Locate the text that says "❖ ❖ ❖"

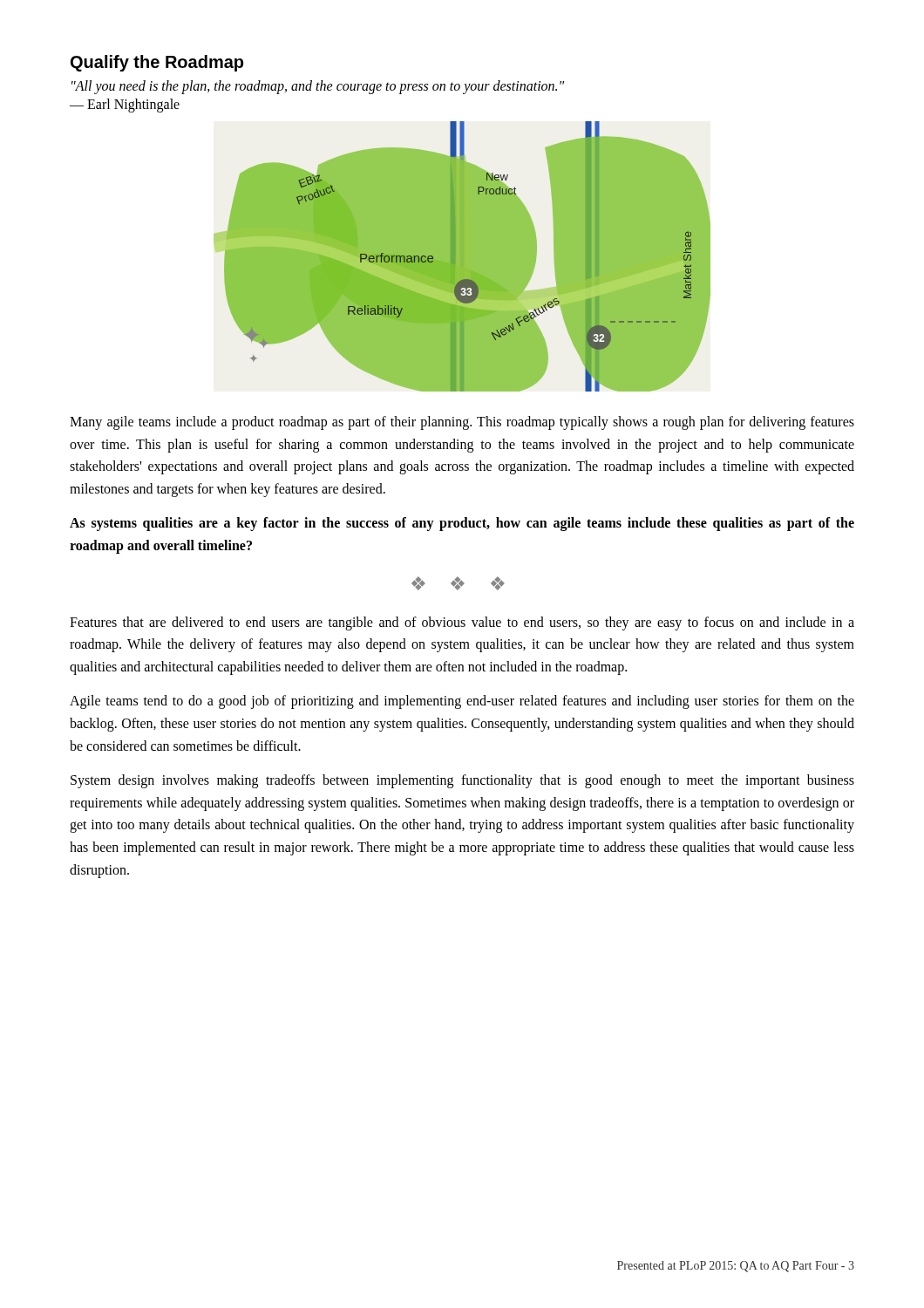(462, 583)
